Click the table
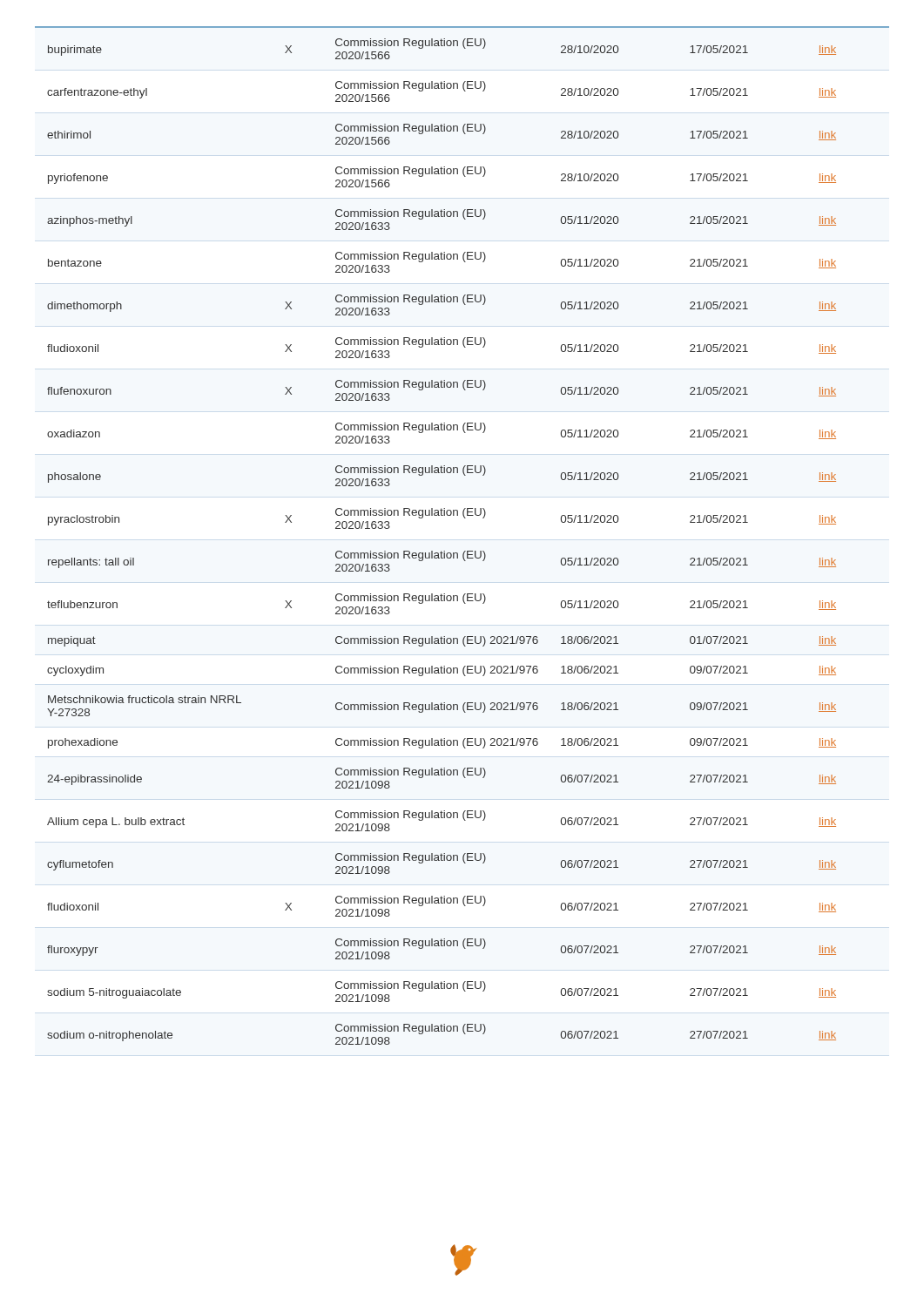The image size is (924, 1307). [x=462, y=541]
